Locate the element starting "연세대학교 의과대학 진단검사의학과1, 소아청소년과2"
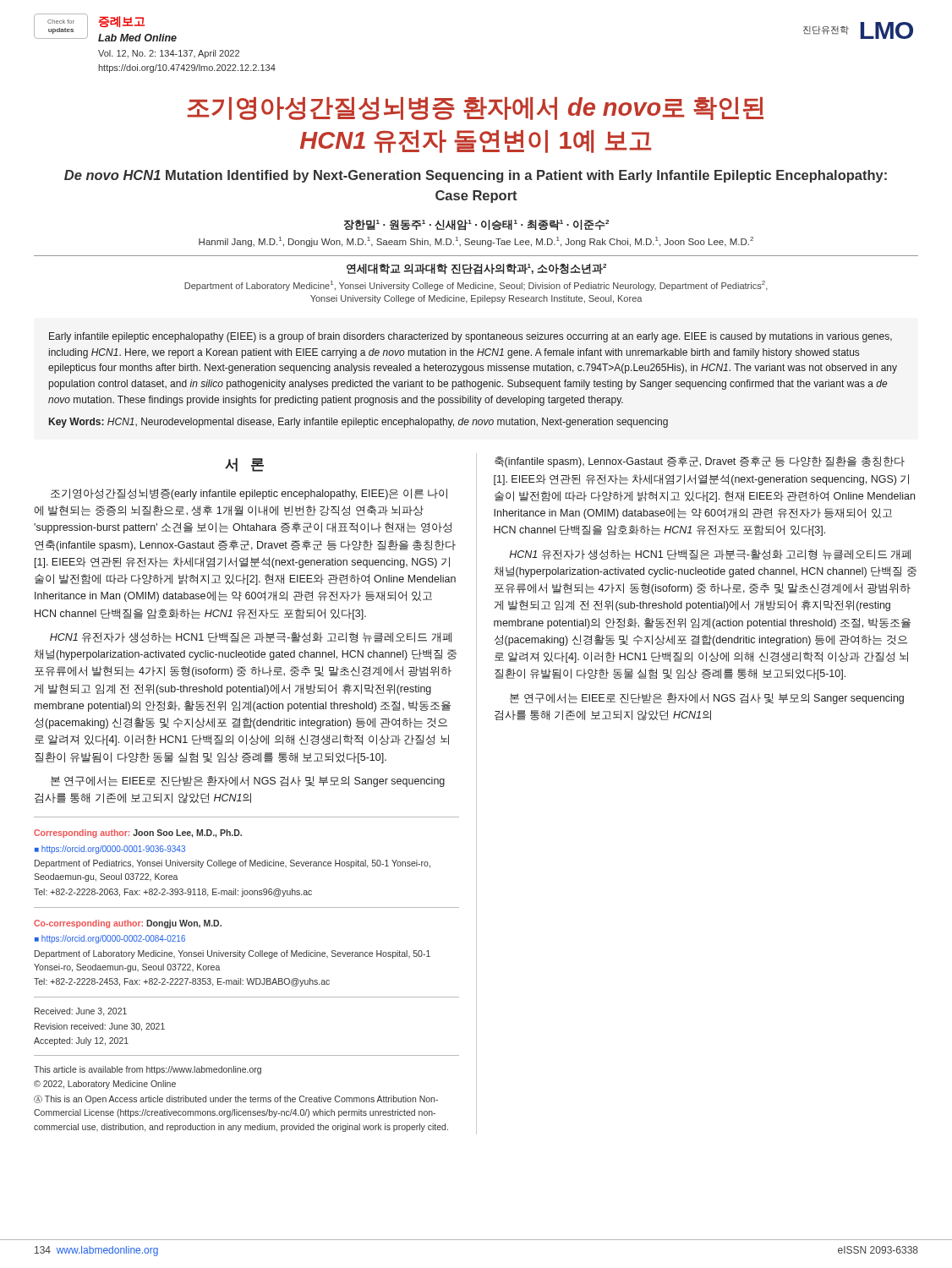This screenshot has width=952, height=1268. tap(476, 268)
